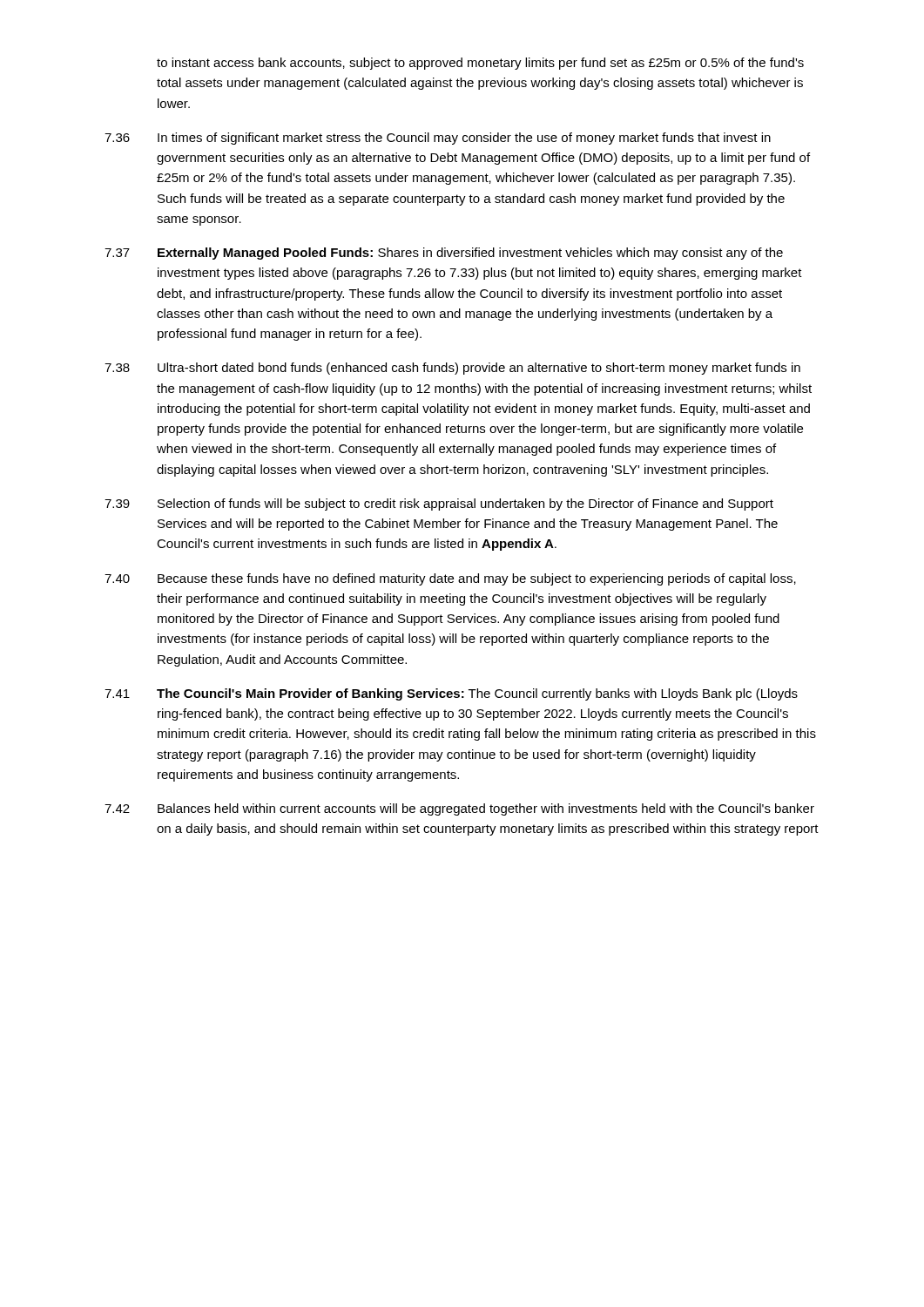Point to the element starting "7.40 Because these funds have"
This screenshot has width=924, height=1307.
click(x=462, y=618)
